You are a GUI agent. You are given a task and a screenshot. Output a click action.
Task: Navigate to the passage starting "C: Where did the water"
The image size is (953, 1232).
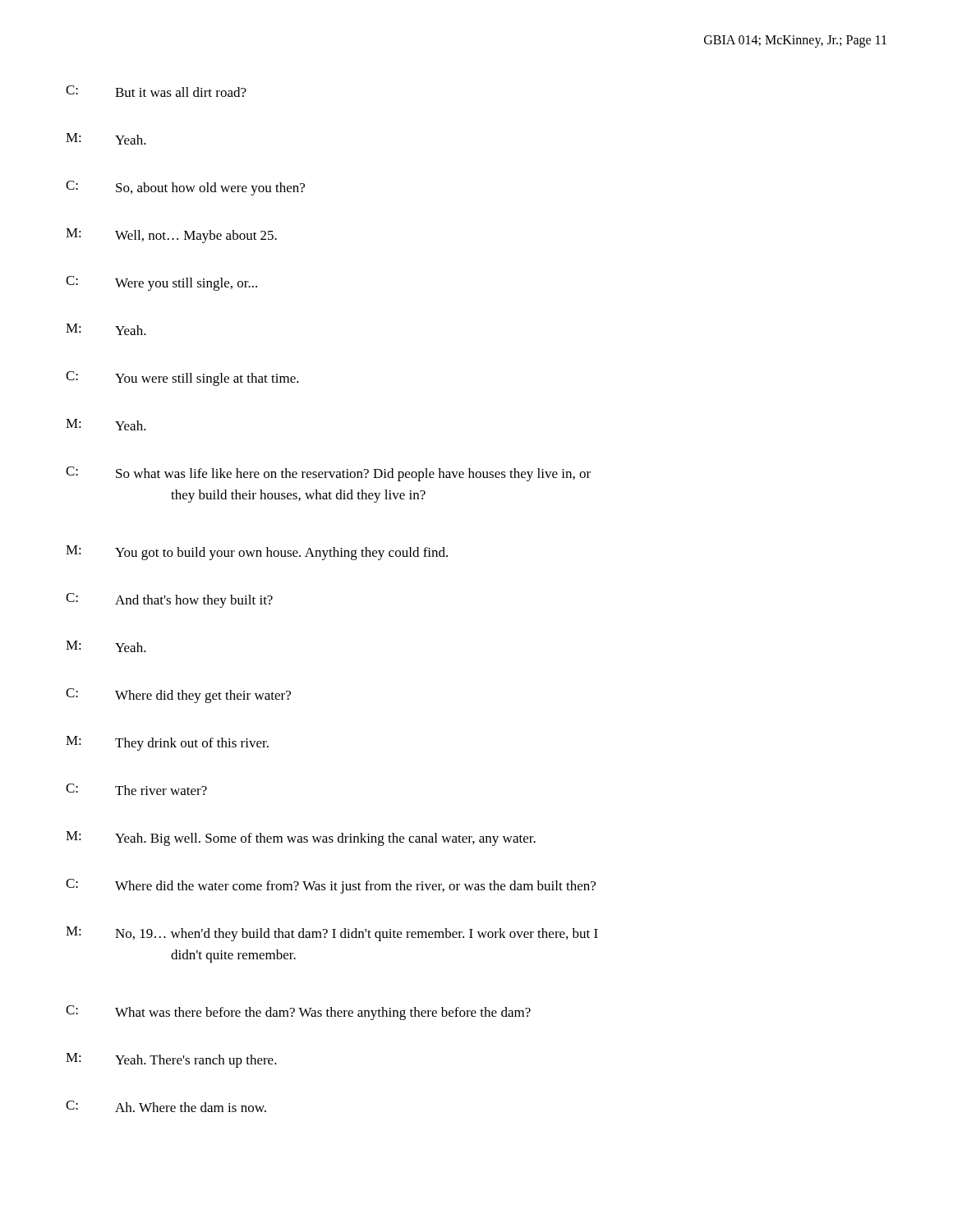(x=476, y=886)
